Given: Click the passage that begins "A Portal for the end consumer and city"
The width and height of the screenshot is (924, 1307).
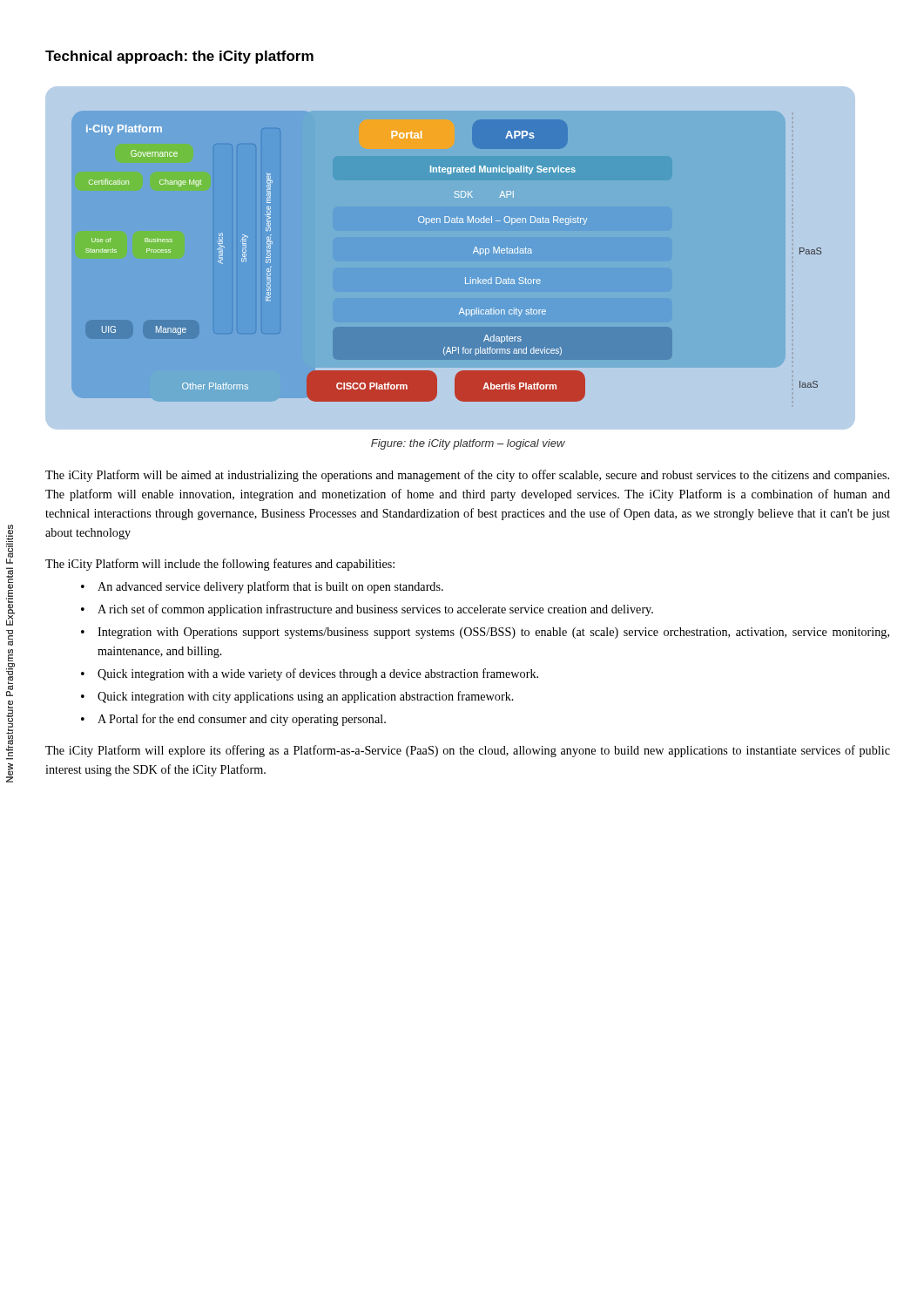Looking at the screenshot, I should [x=242, y=719].
